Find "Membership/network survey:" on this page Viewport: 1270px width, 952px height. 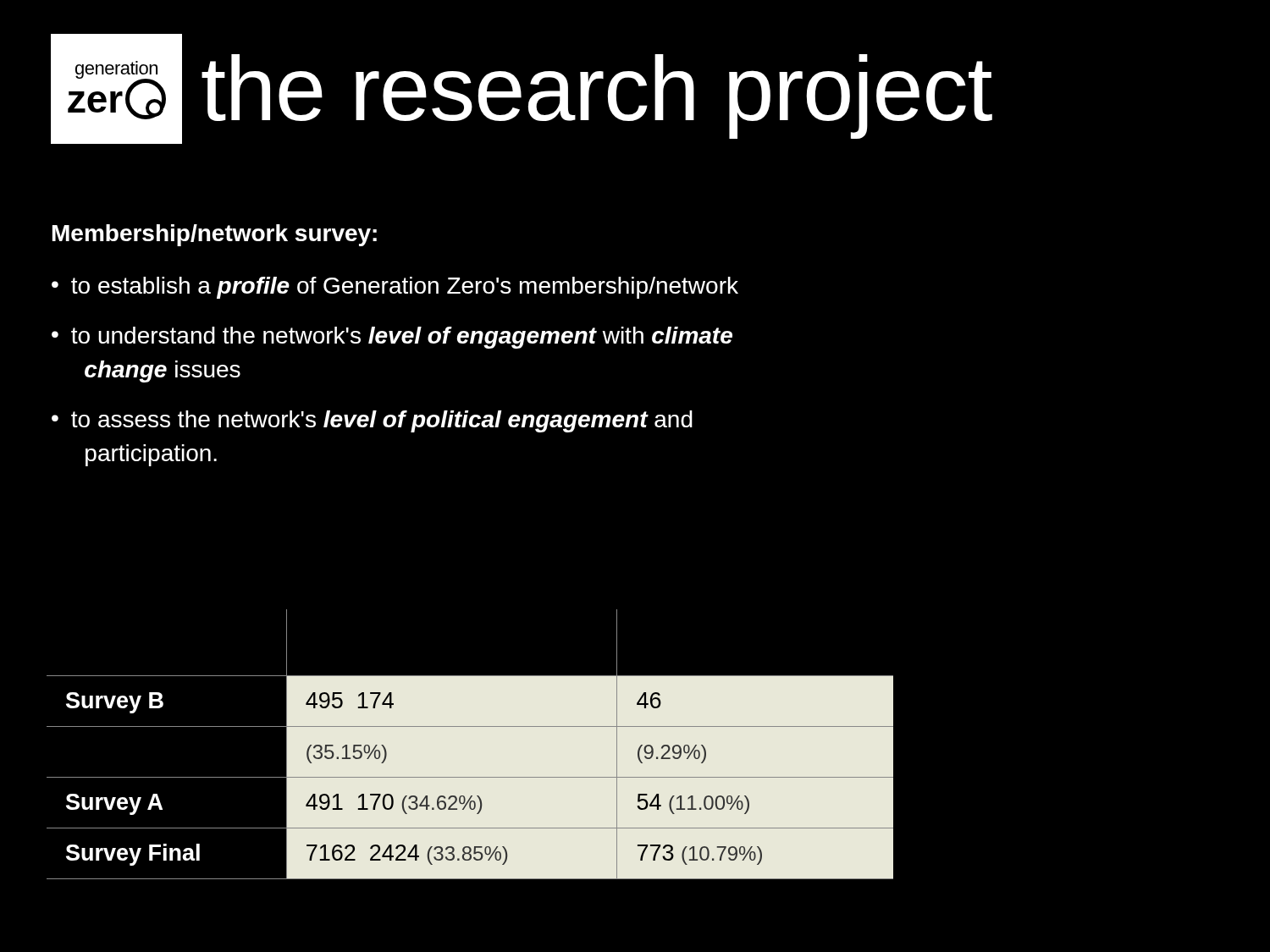coord(215,234)
